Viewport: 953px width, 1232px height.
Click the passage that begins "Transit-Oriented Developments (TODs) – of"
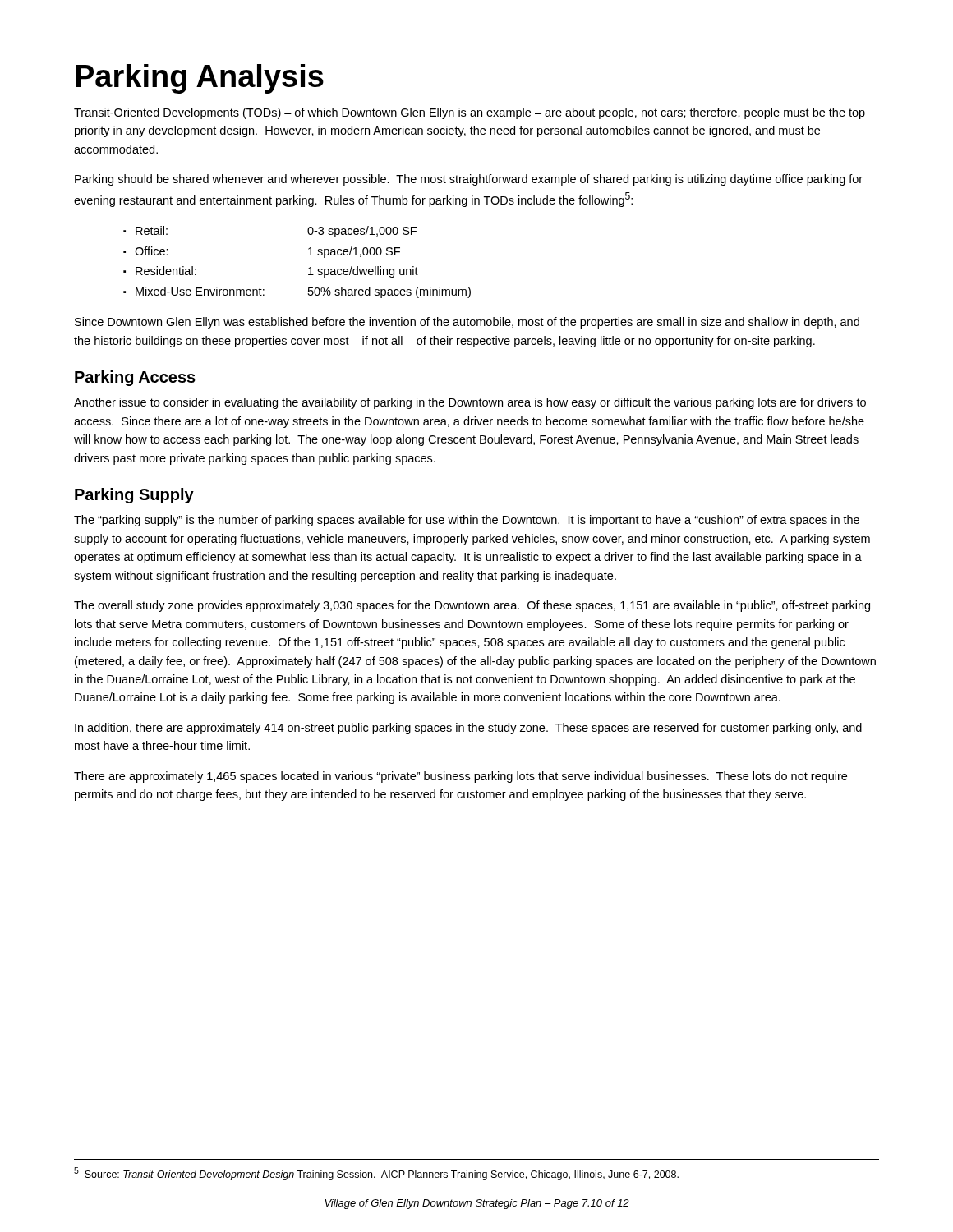470,131
